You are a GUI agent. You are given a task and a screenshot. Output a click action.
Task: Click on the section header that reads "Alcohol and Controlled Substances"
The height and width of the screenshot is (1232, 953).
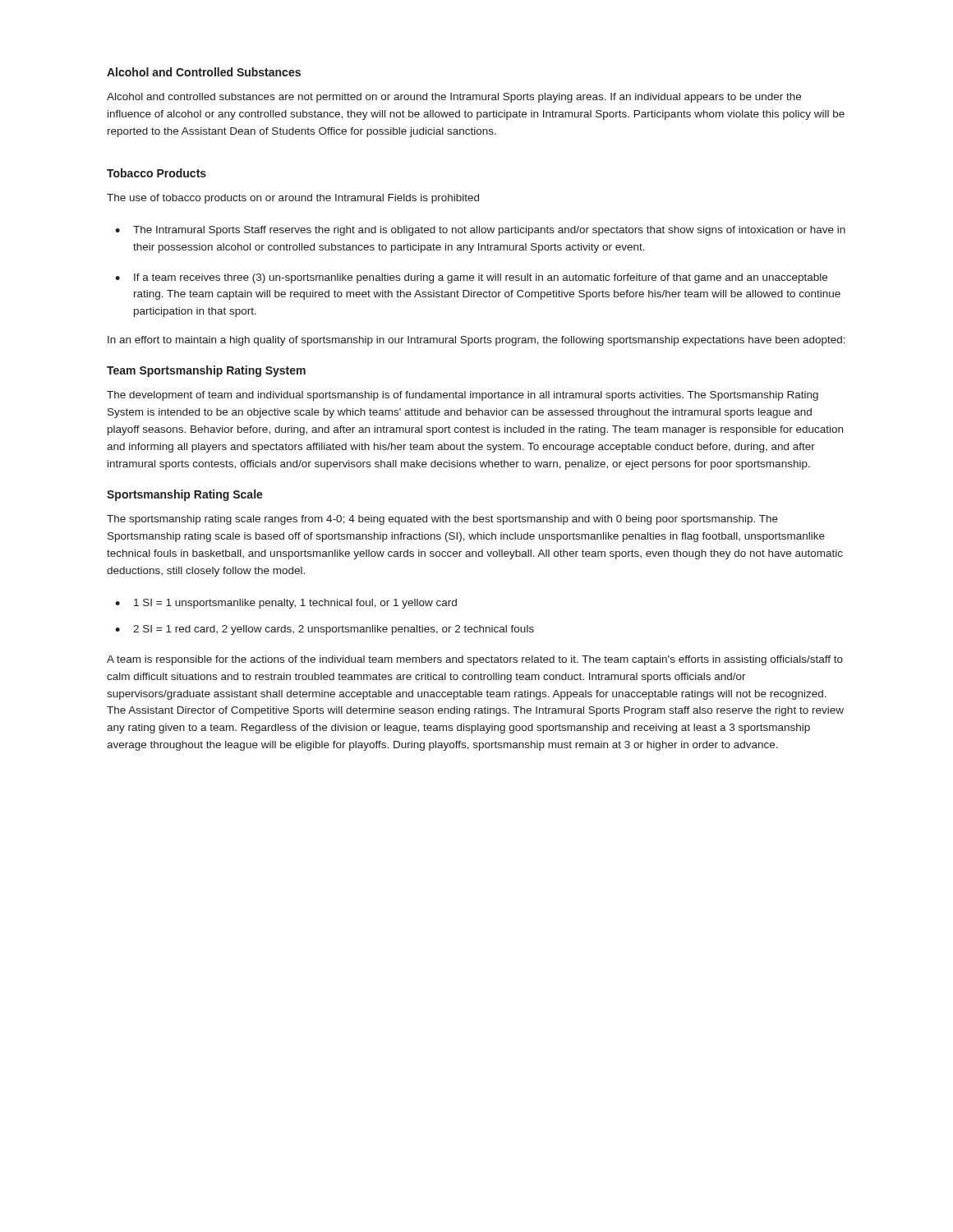coord(204,72)
